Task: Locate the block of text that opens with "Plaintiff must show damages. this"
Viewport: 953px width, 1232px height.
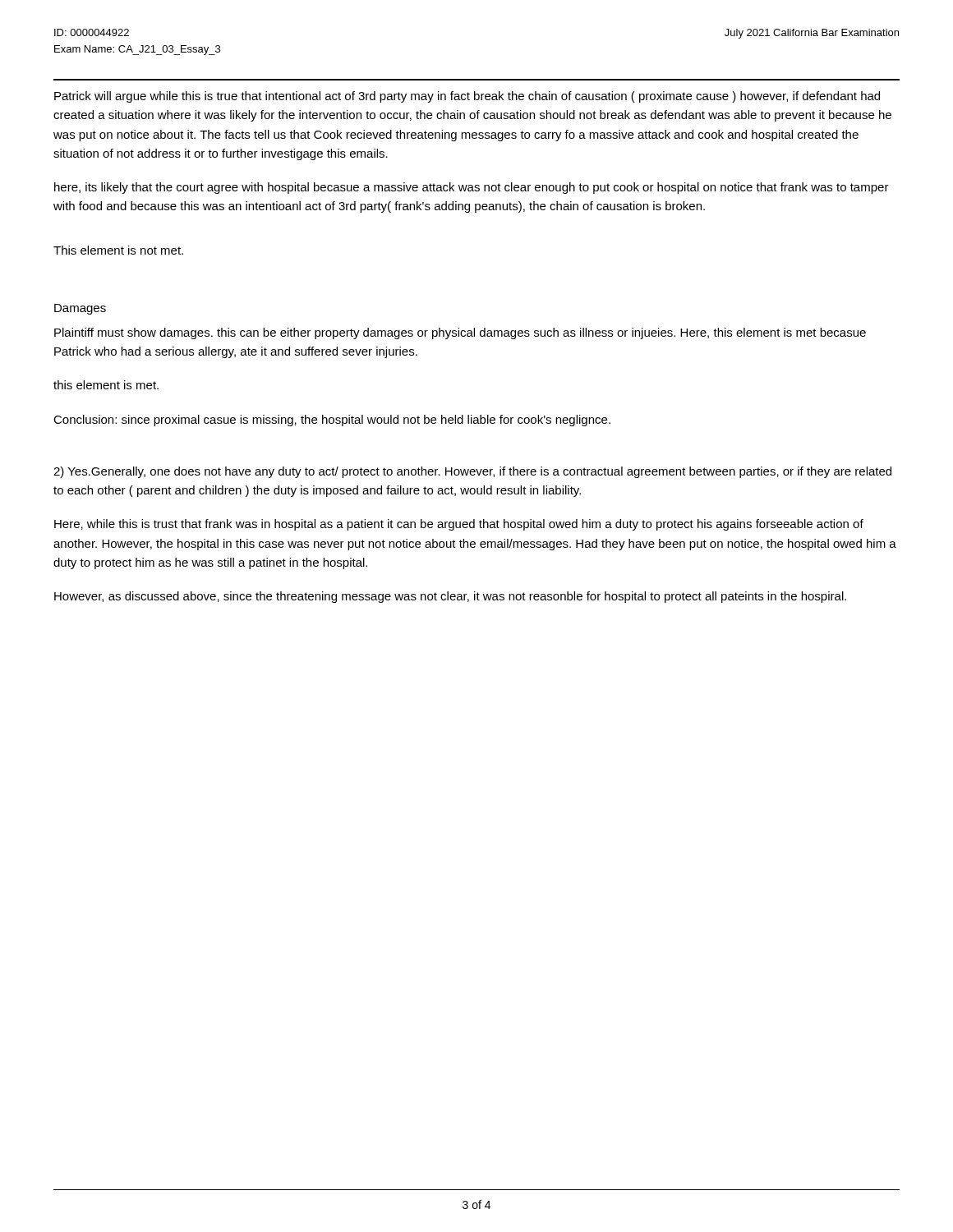Action: click(x=463, y=342)
